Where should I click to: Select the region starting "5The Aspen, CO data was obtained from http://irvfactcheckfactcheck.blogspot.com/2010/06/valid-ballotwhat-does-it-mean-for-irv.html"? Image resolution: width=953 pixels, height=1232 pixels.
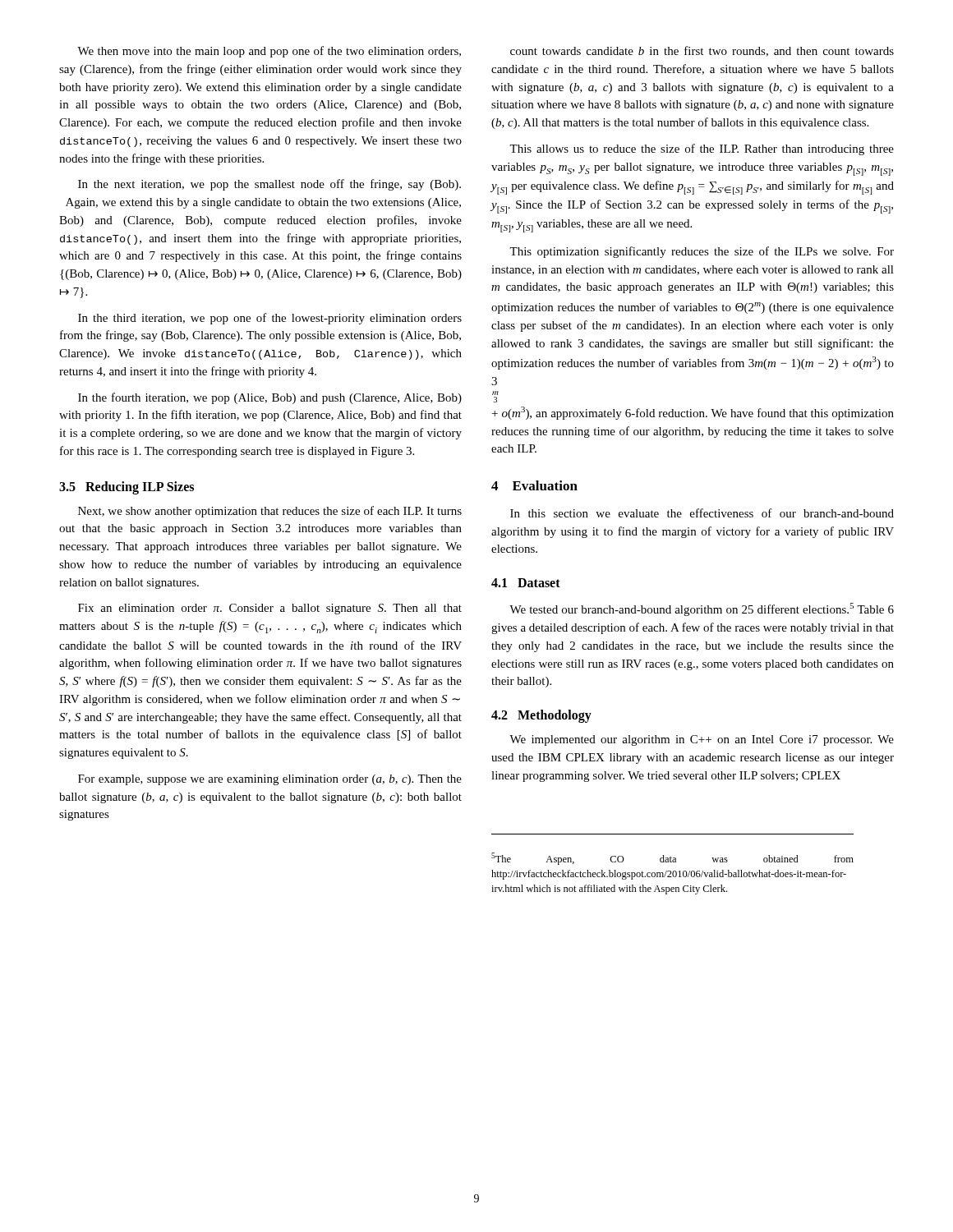coord(672,874)
